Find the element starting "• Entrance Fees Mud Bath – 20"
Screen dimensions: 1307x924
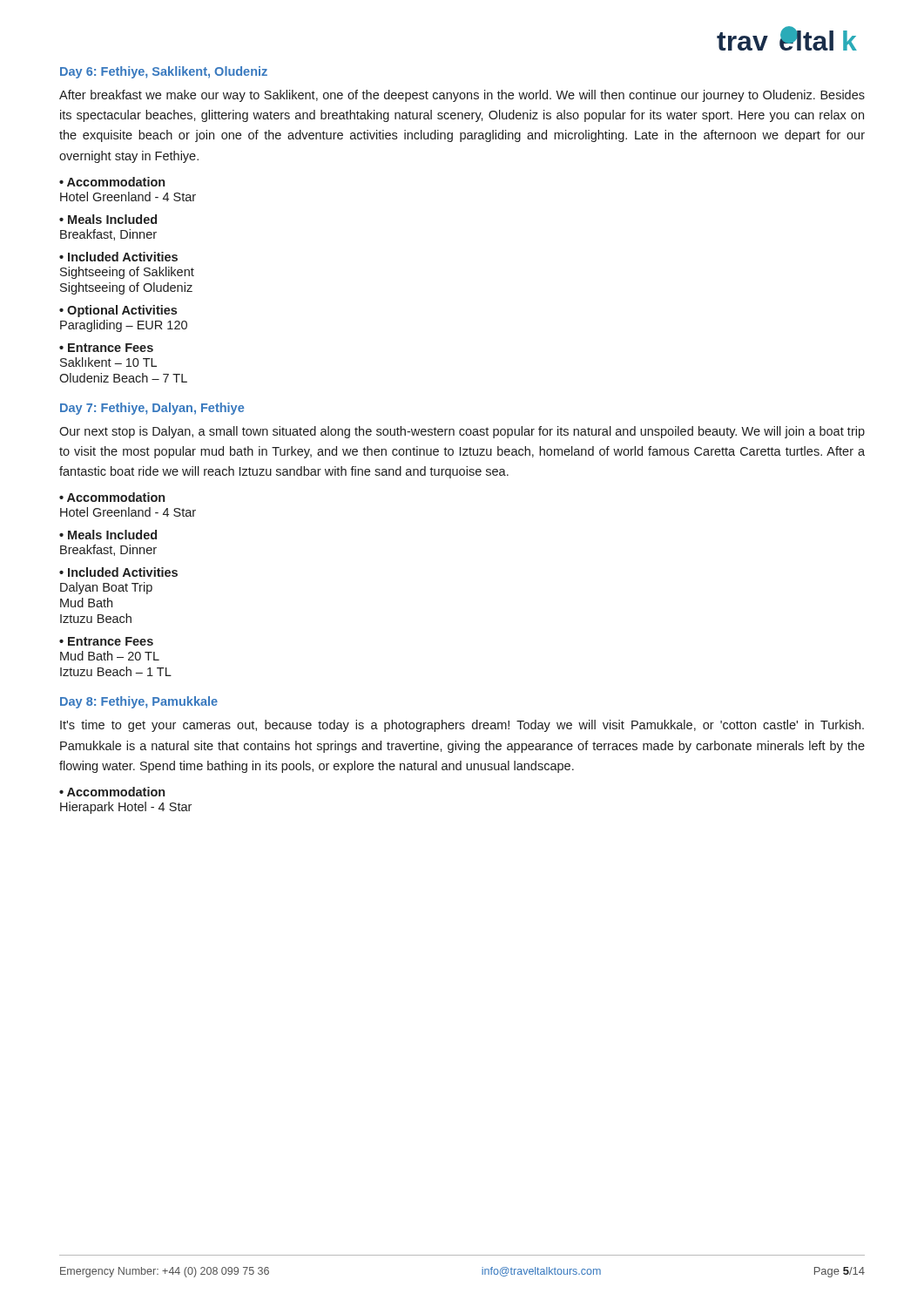point(106,641)
